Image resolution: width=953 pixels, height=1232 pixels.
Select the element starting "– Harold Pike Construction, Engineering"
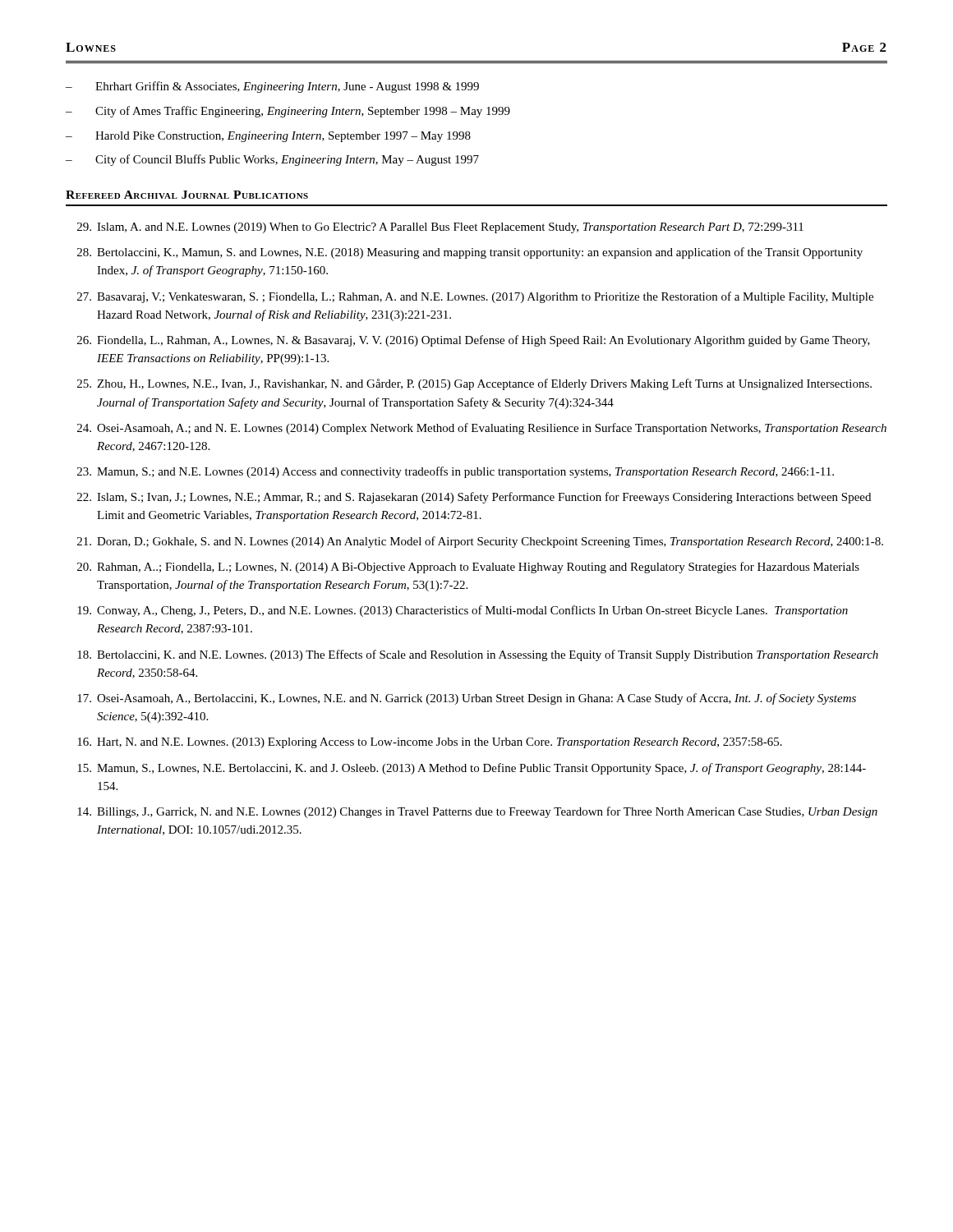[x=268, y=136]
